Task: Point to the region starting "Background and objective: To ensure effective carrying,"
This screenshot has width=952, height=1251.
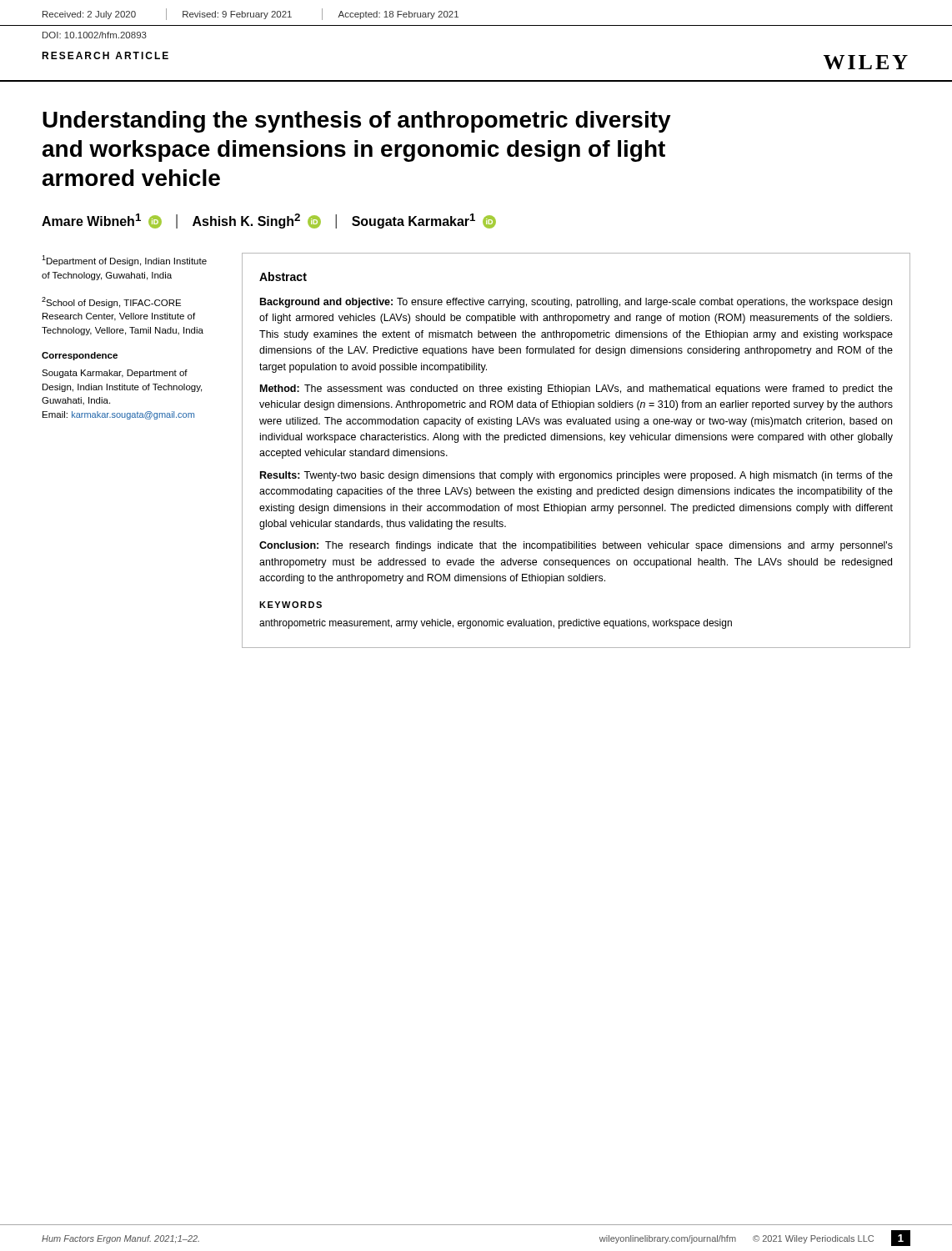Action: [576, 334]
